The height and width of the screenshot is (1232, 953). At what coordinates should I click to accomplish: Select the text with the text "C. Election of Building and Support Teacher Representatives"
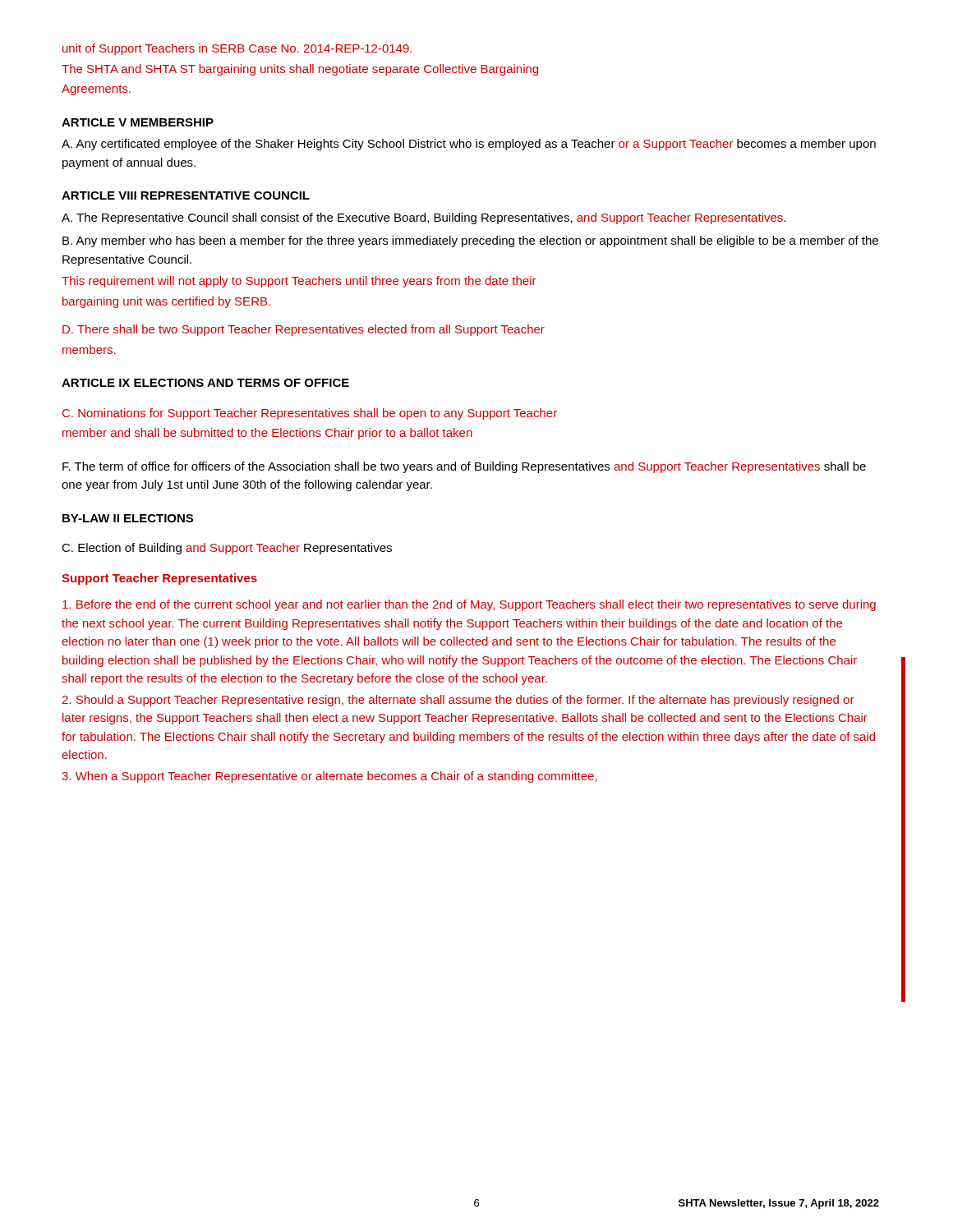coord(227,549)
